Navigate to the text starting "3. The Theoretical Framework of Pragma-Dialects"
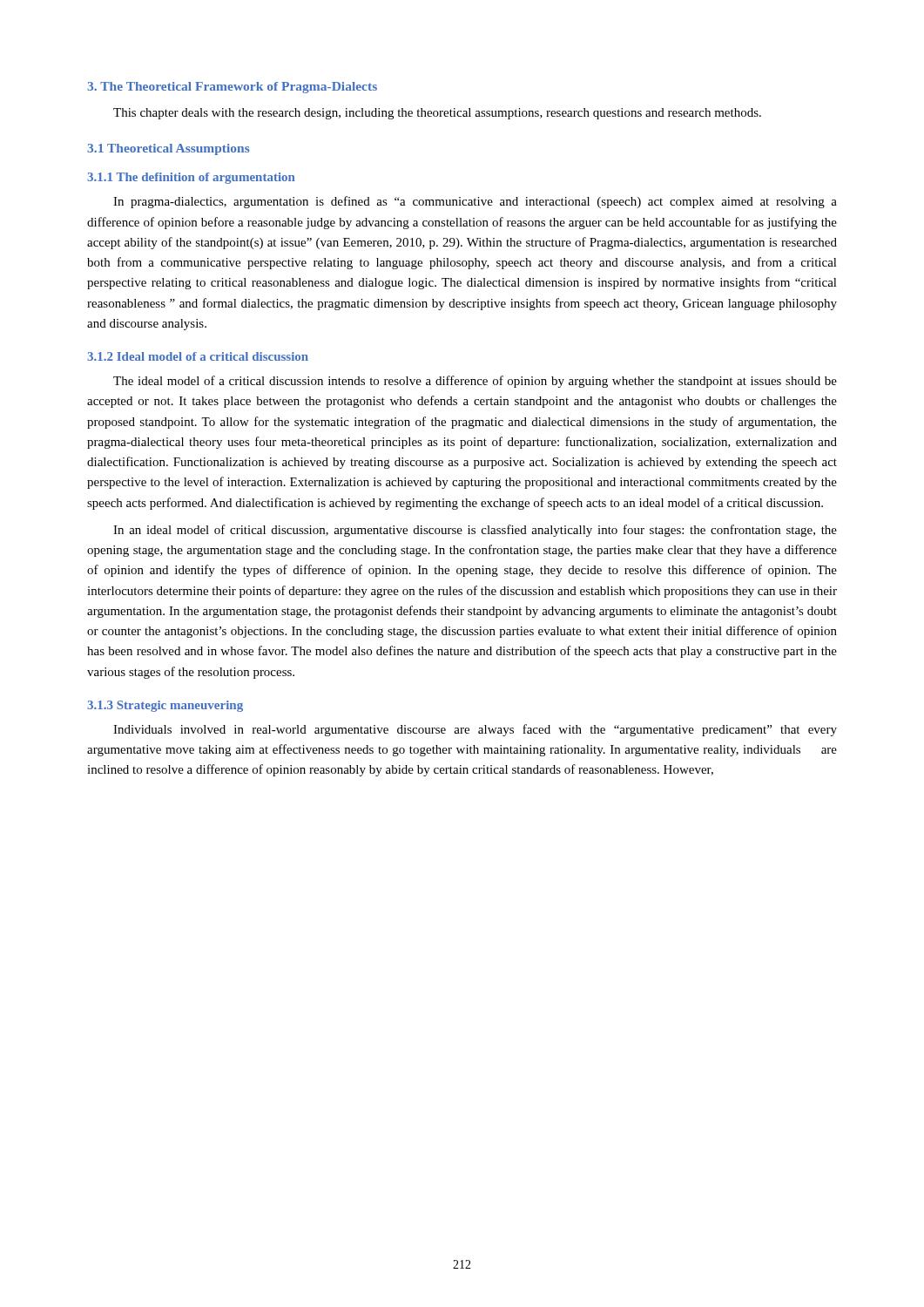Image resolution: width=924 pixels, height=1307 pixels. click(x=232, y=86)
